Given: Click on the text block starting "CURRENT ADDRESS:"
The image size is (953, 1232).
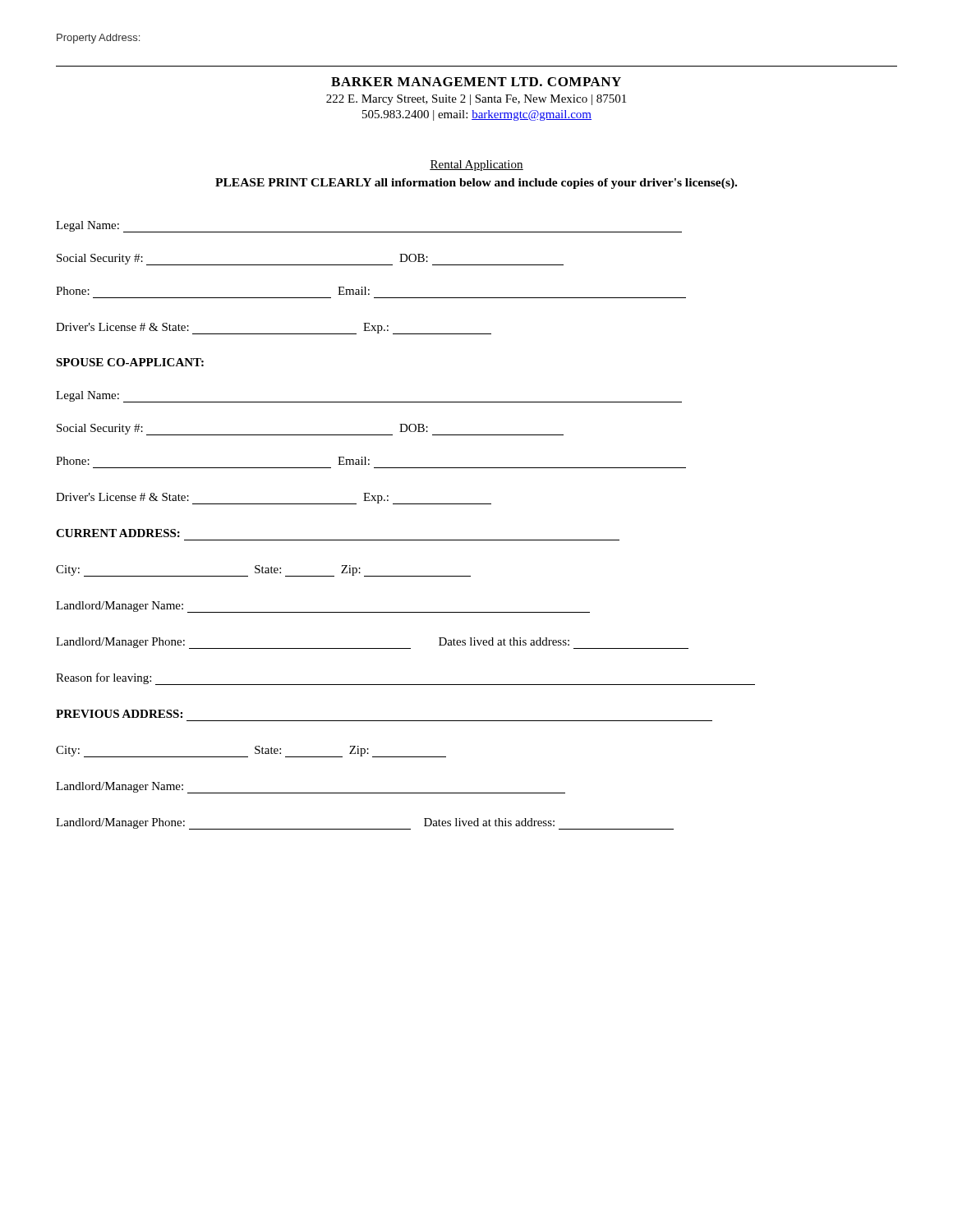Looking at the screenshot, I should (x=337, y=533).
